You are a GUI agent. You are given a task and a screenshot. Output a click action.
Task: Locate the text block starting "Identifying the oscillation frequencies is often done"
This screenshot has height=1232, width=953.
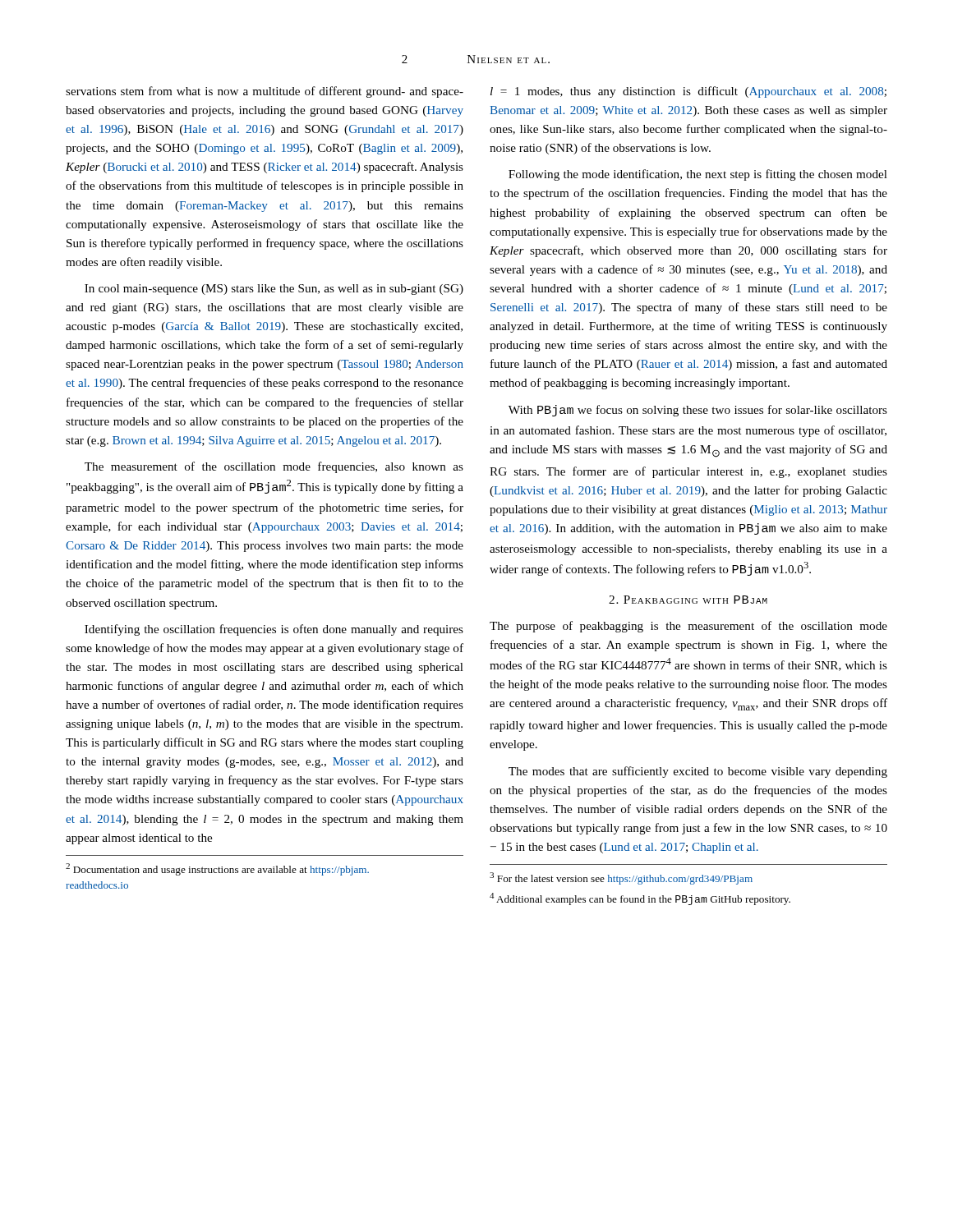(265, 733)
